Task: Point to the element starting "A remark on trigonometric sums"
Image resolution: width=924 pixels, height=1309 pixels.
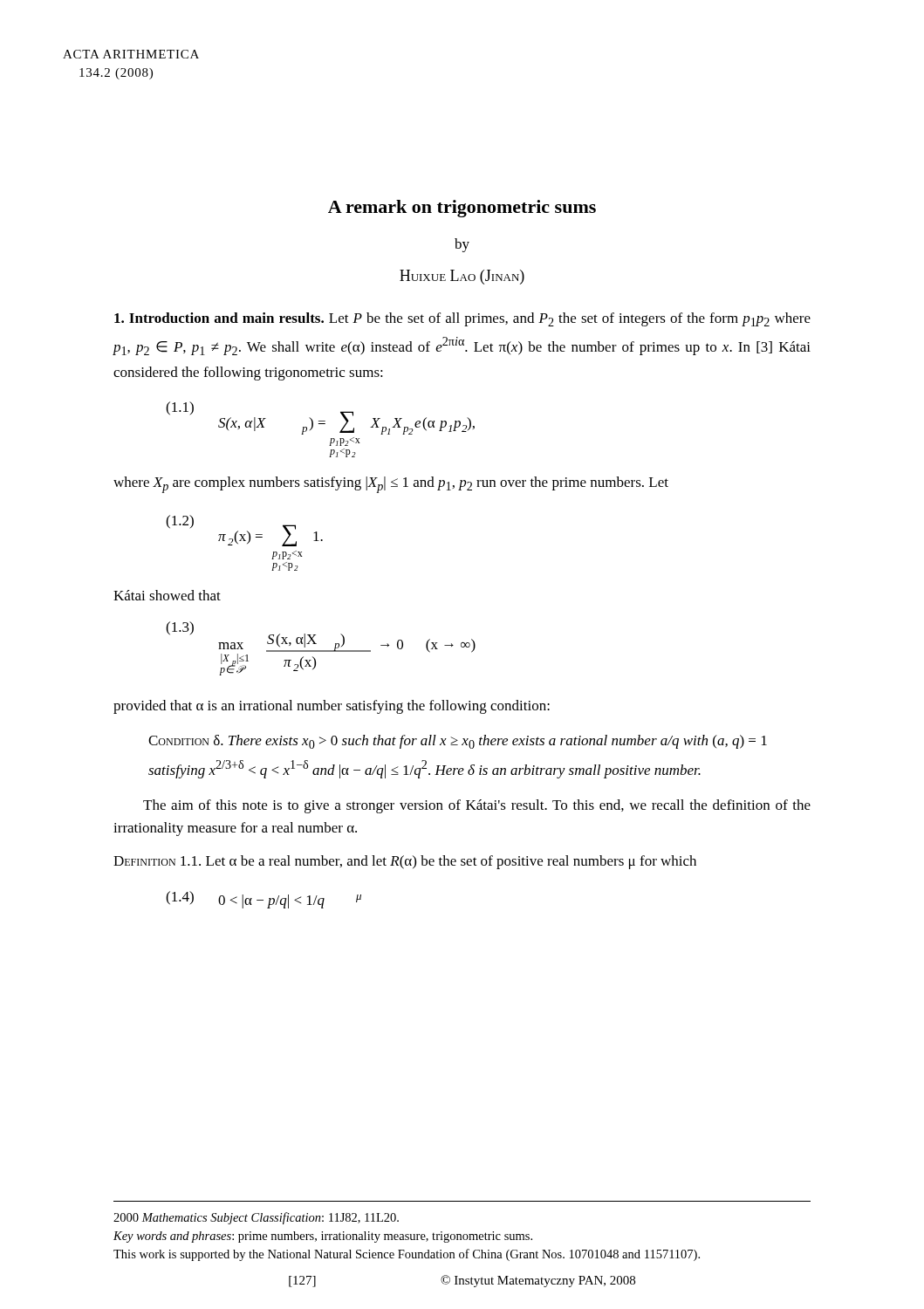Action: pyautogui.click(x=462, y=240)
